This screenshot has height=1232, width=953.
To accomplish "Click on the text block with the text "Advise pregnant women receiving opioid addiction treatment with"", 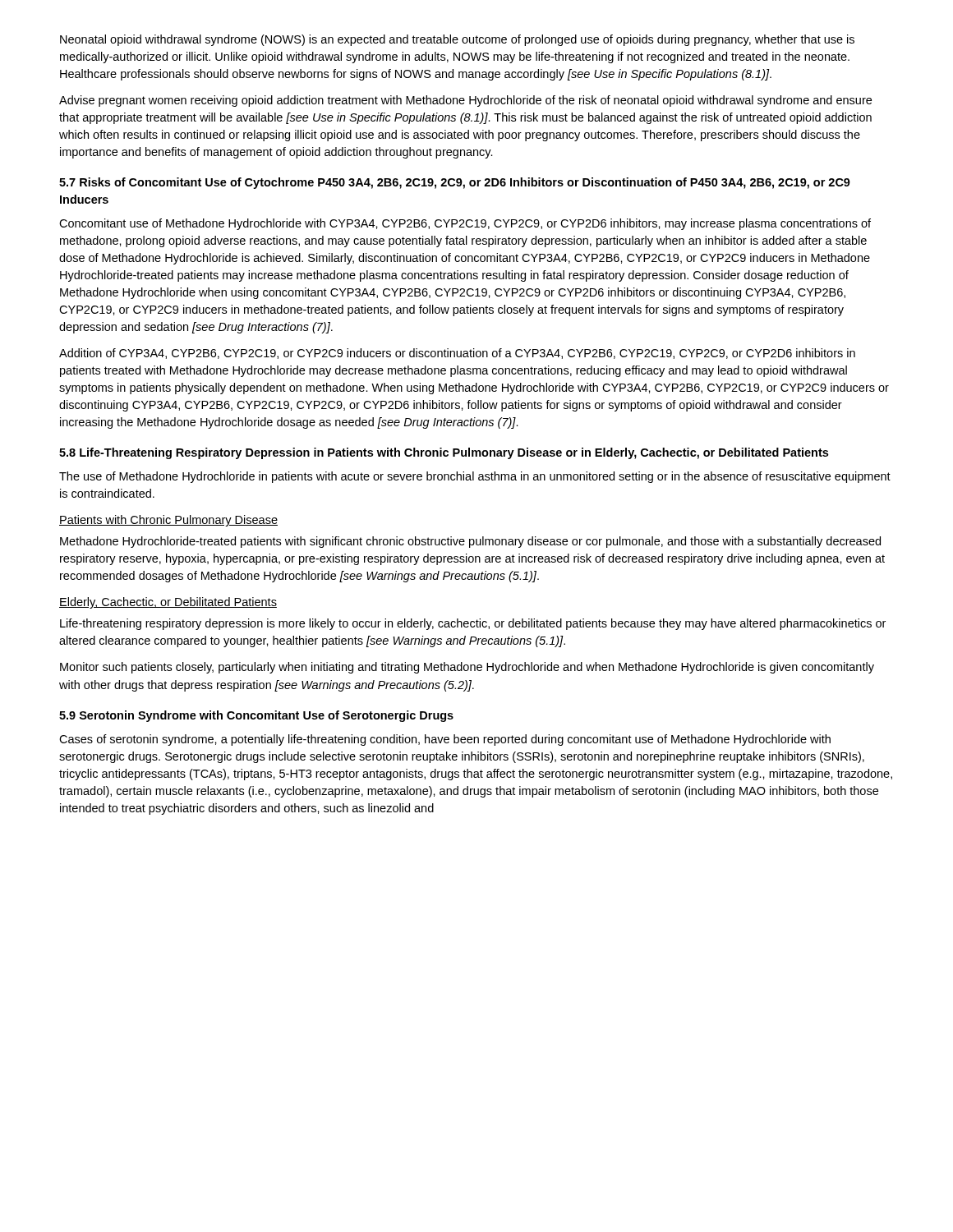I will click(x=466, y=126).
